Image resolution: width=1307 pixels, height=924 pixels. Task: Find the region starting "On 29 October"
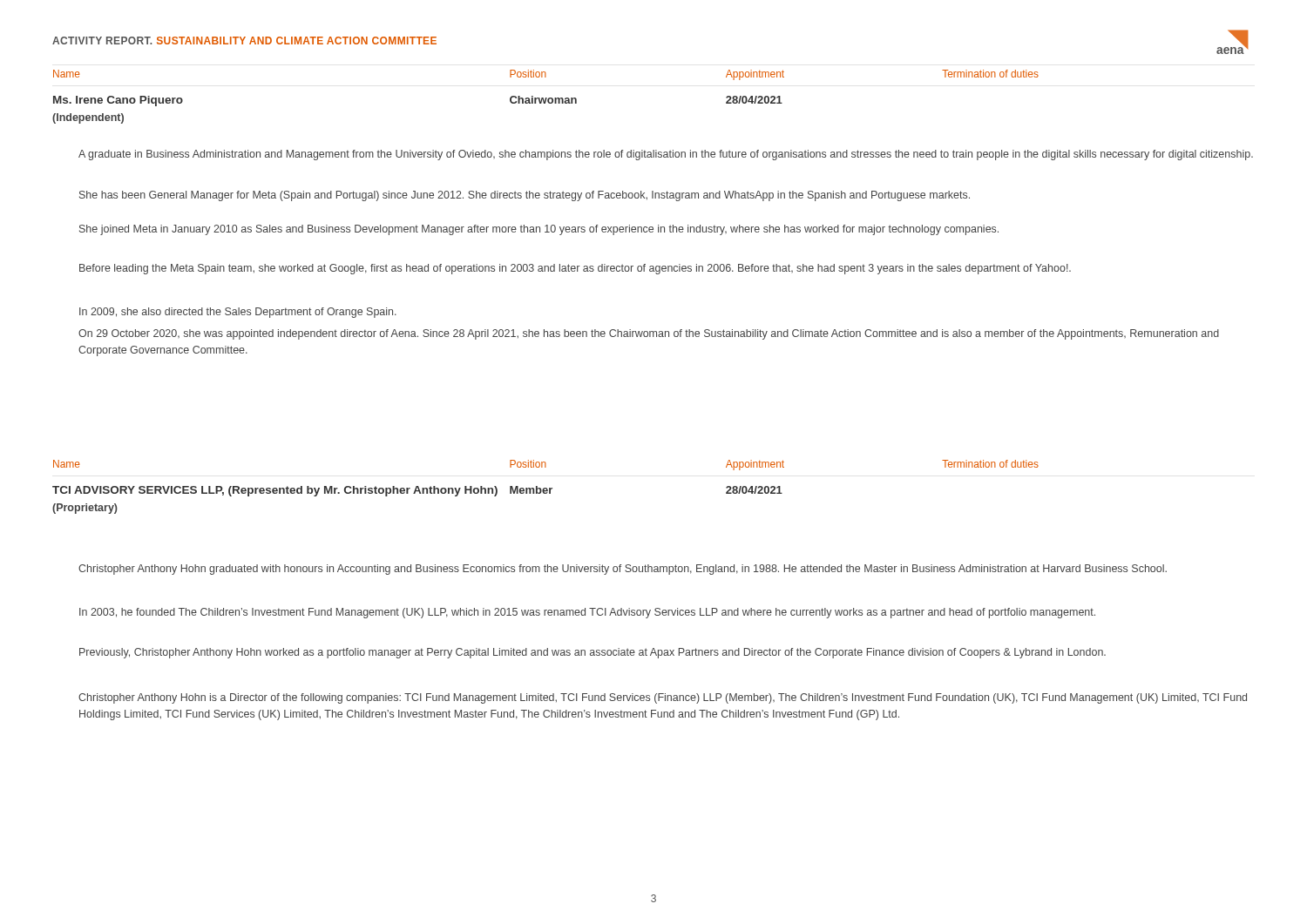tap(667, 343)
